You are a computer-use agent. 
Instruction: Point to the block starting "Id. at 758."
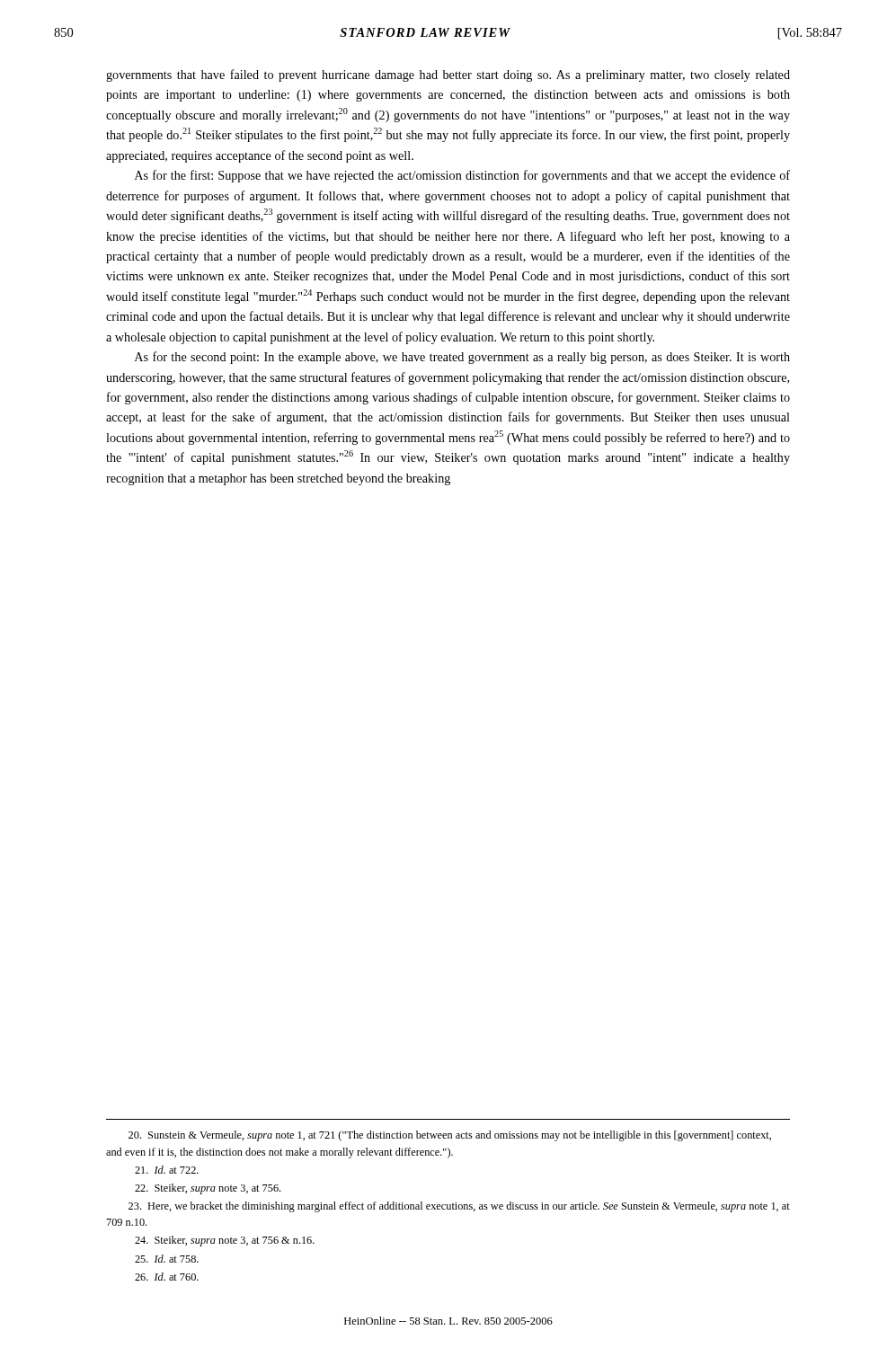(x=167, y=1259)
